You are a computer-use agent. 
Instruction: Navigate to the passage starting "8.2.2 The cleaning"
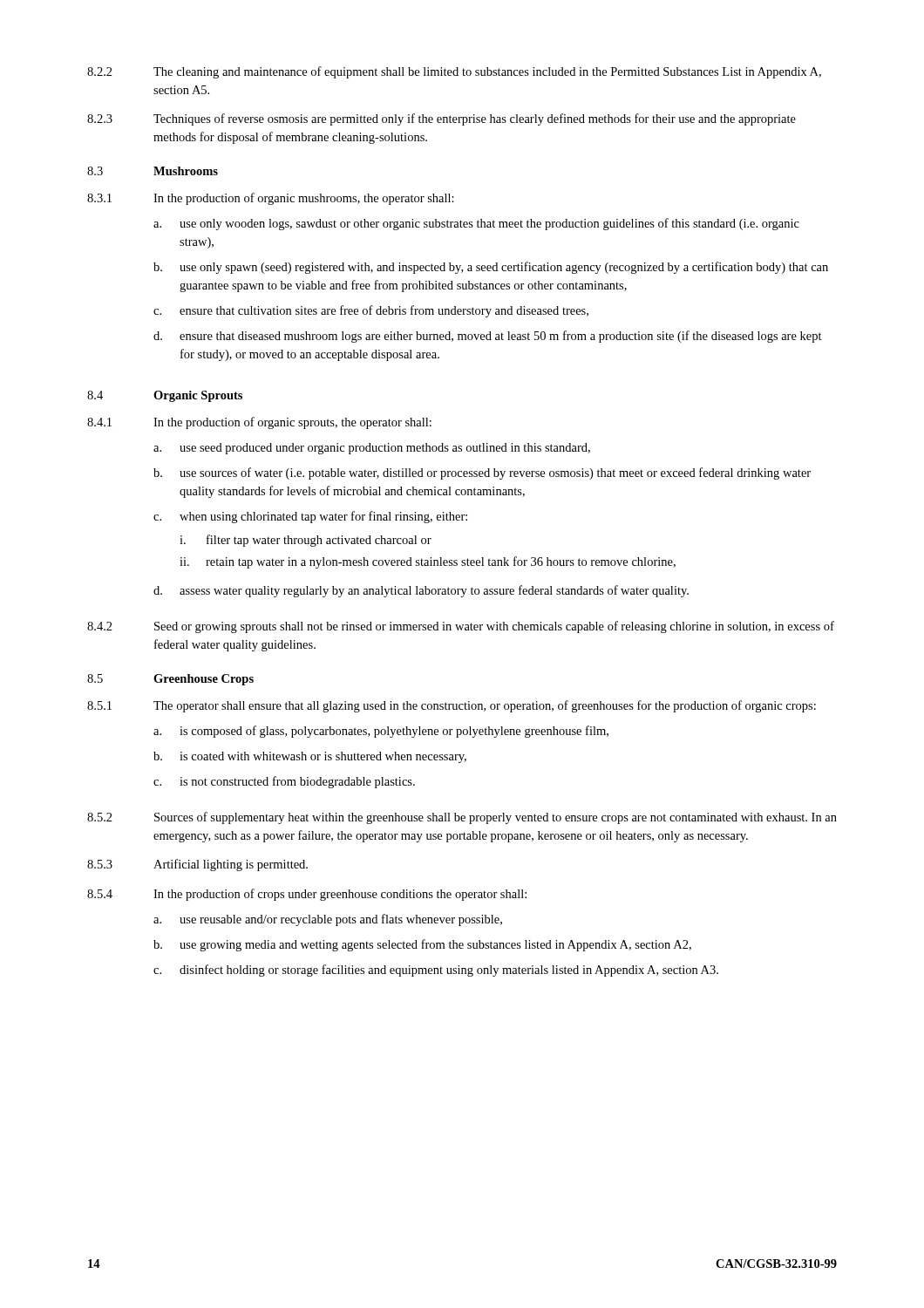[x=462, y=81]
